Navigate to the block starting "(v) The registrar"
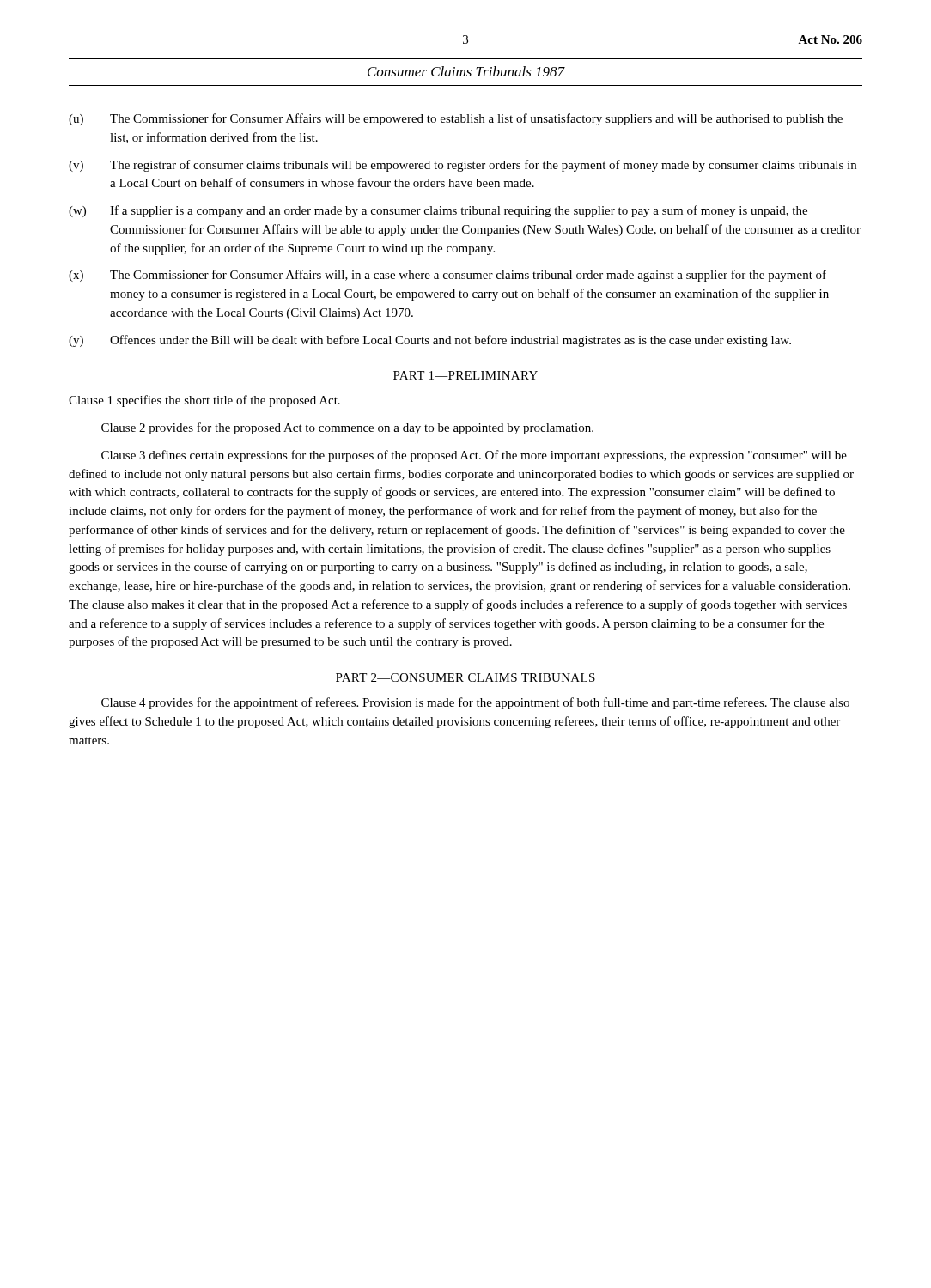The image size is (931, 1288). click(466, 175)
